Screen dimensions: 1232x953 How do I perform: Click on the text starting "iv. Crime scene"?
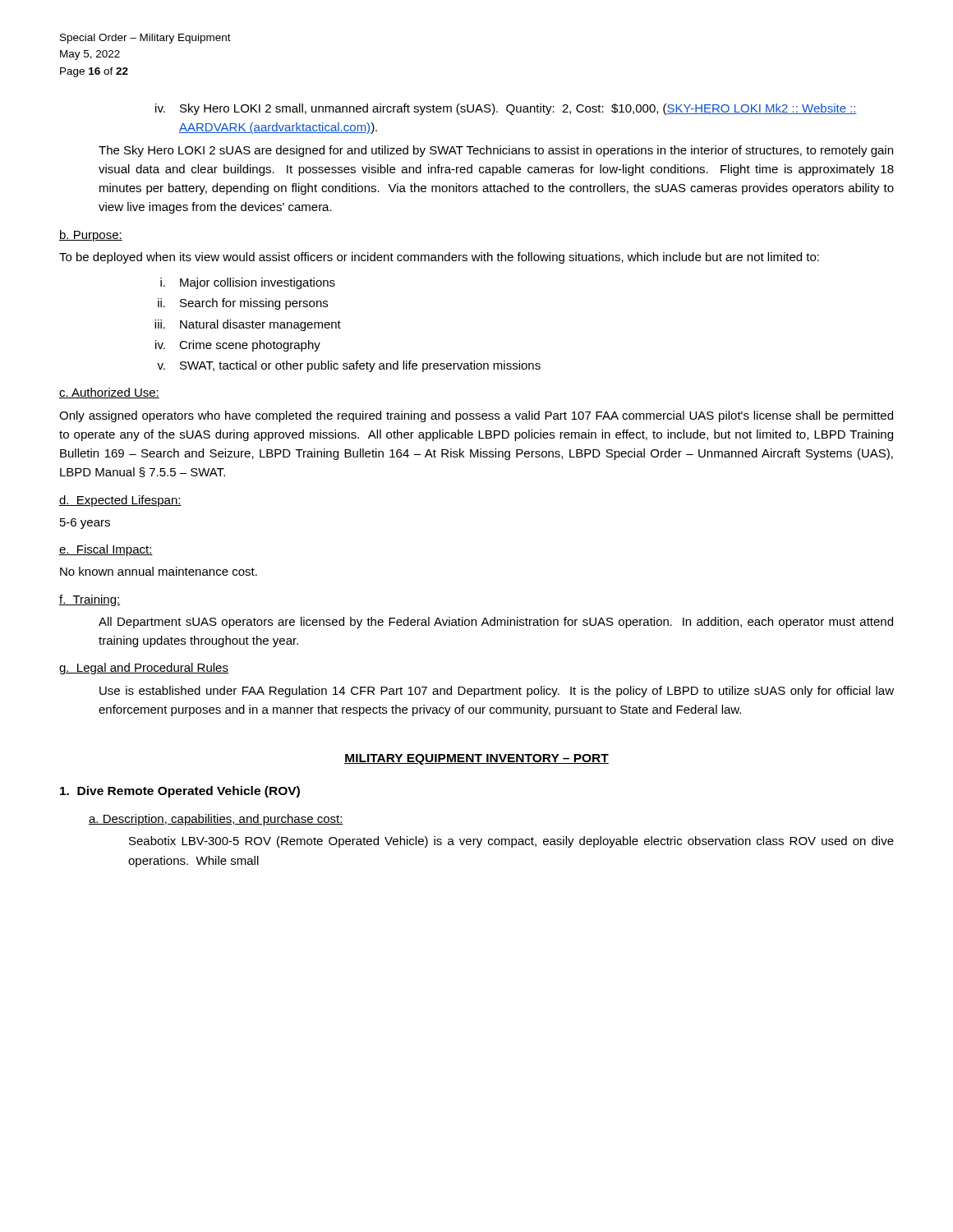tap(238, 346)
